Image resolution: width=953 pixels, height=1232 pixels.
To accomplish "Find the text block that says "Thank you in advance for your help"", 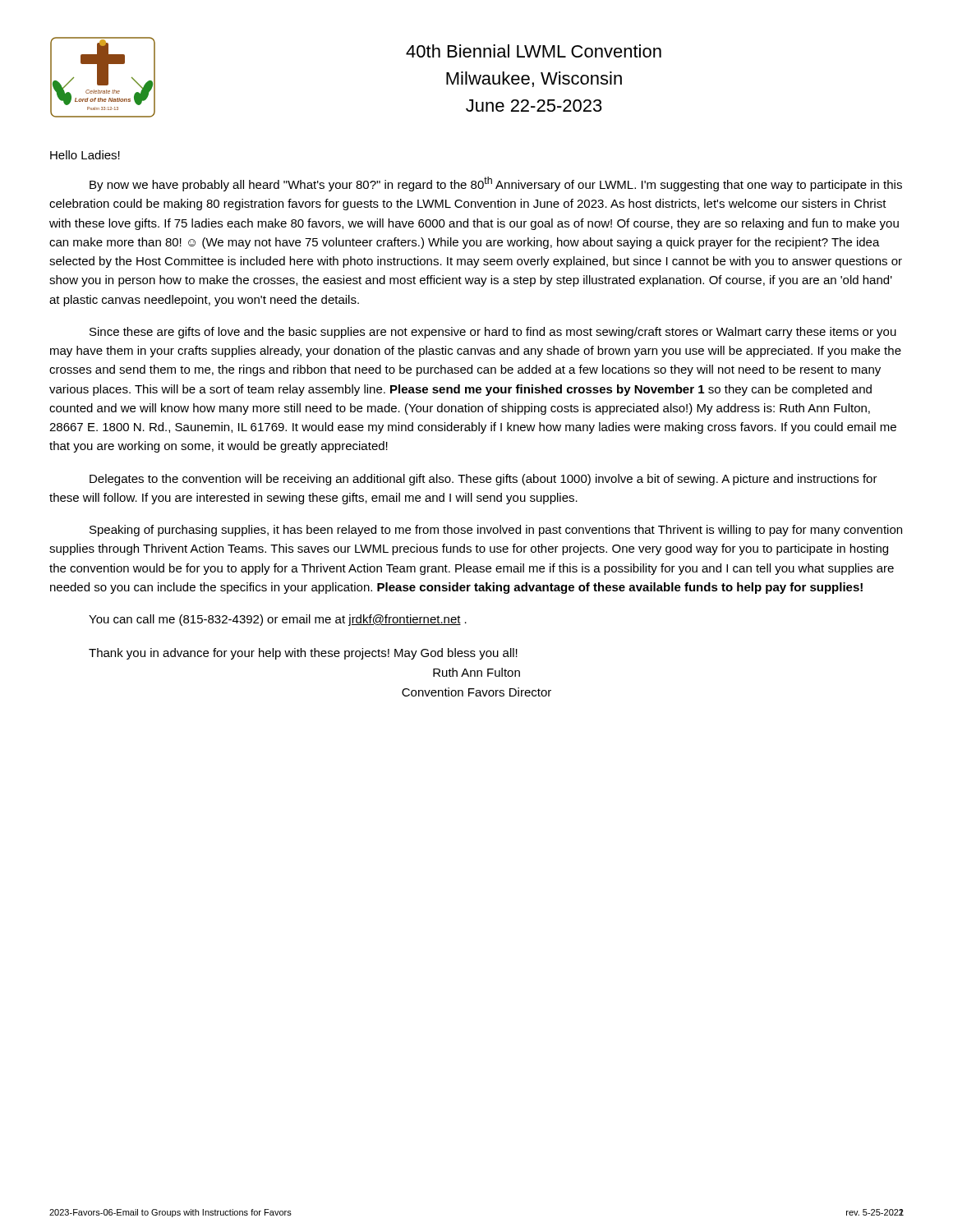I will tap(476, 673).
